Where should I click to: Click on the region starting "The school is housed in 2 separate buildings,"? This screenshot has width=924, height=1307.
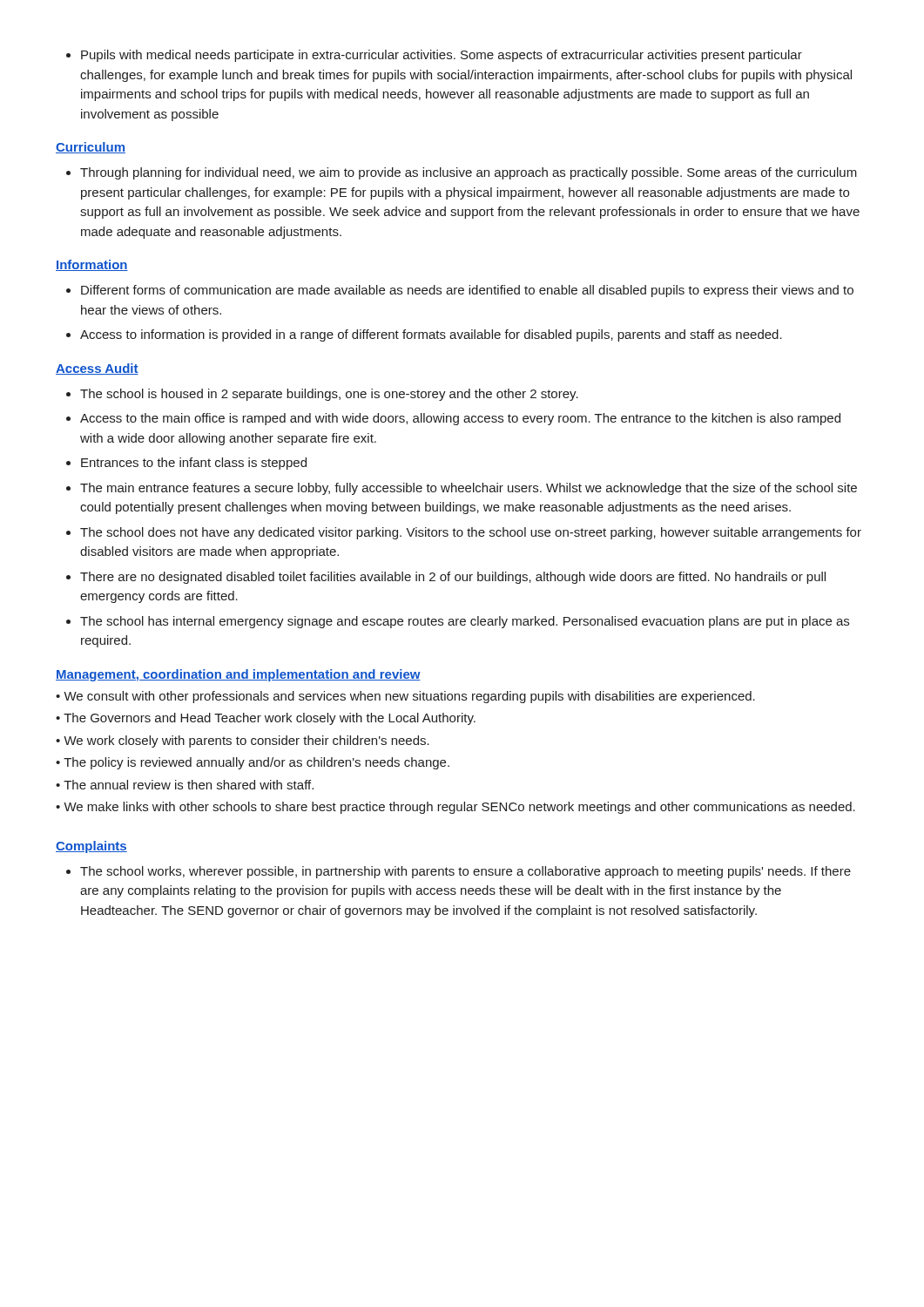click(x=458, y=394)
